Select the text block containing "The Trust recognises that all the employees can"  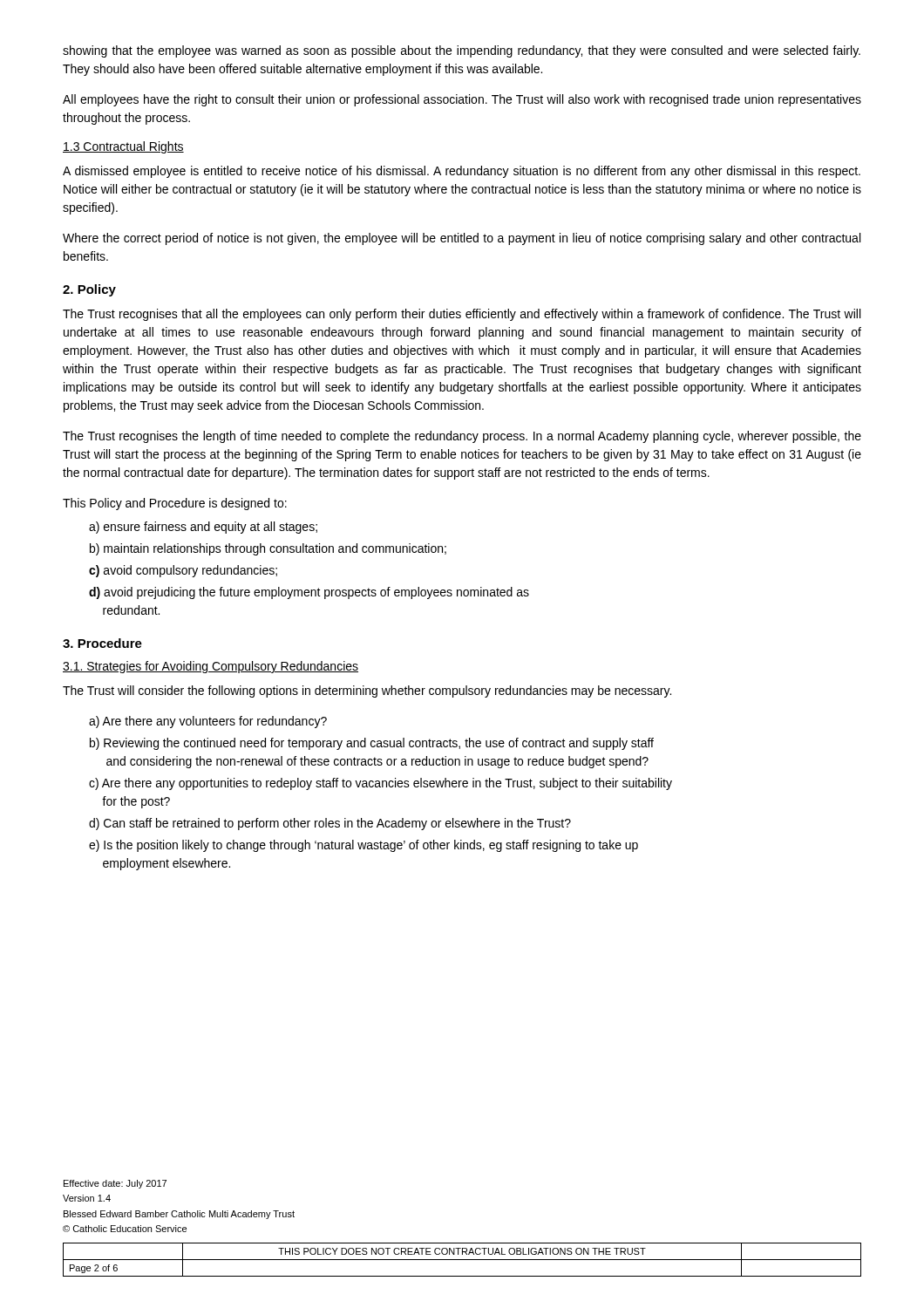click(x=462, y=360)
